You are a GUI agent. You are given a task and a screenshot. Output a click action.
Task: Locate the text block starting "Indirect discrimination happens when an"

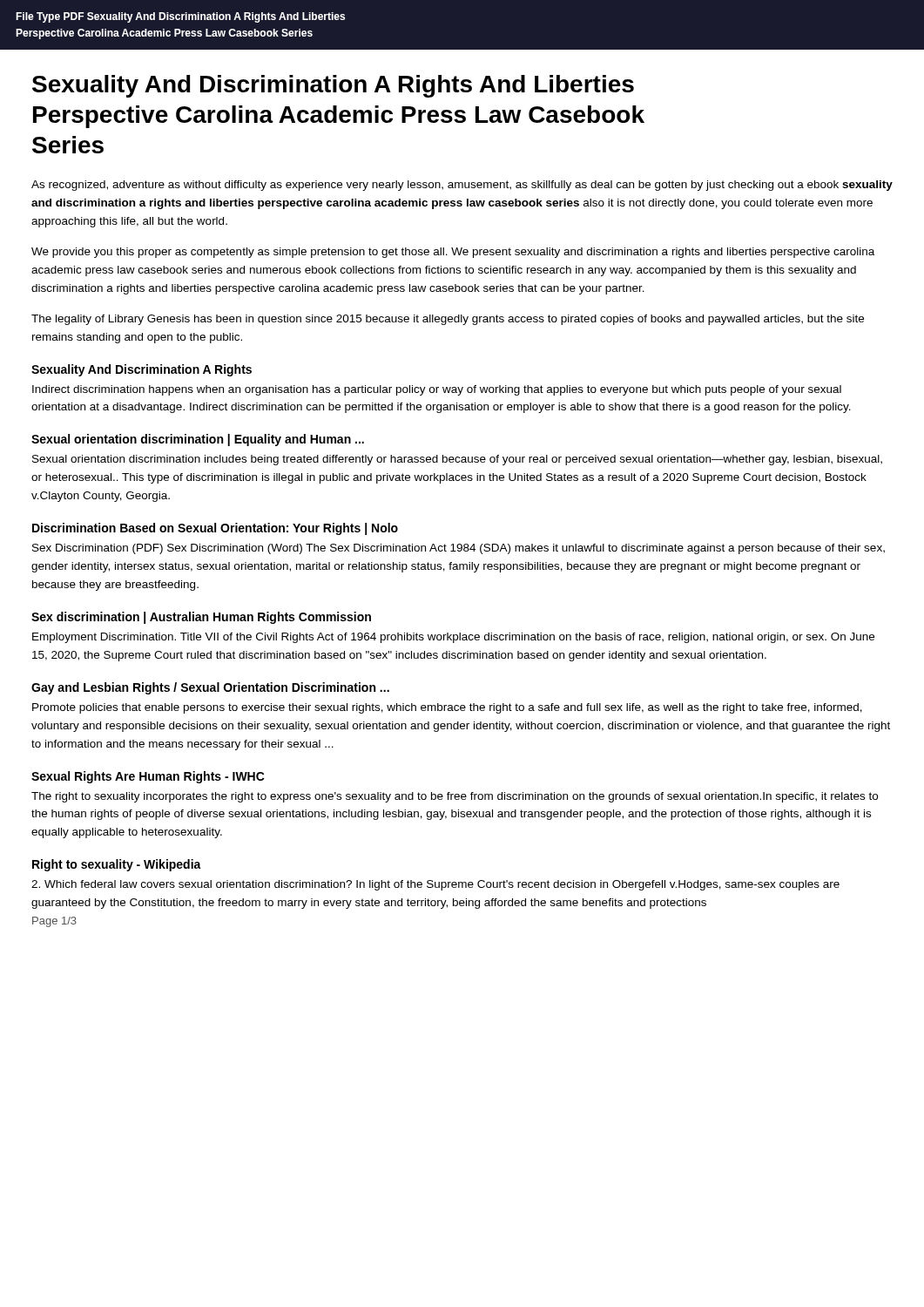click(441, 398)
